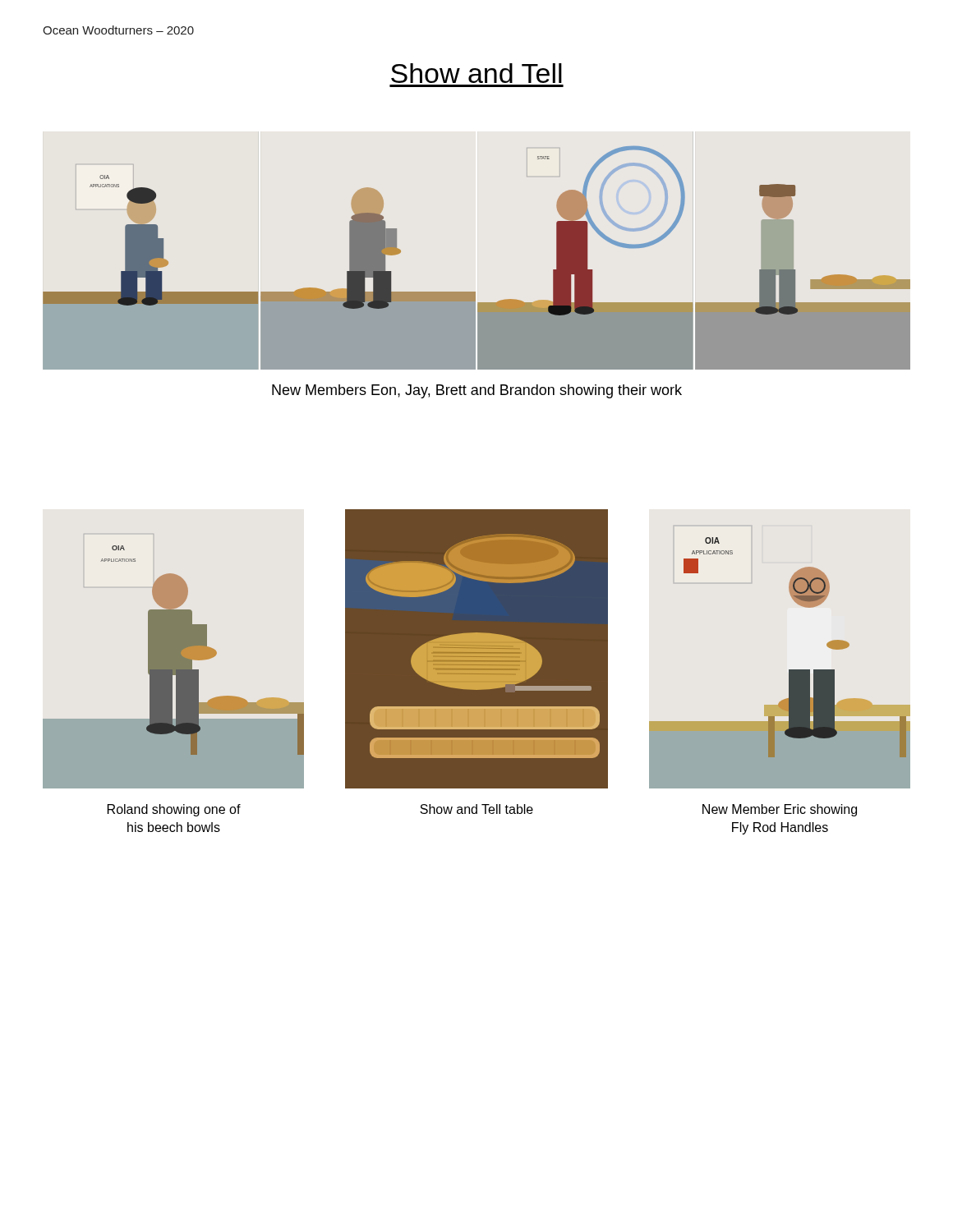Click where it says "New Member Eric showingFly Rod Handles"
This screenshot has width=953, height=1232.
780,819
